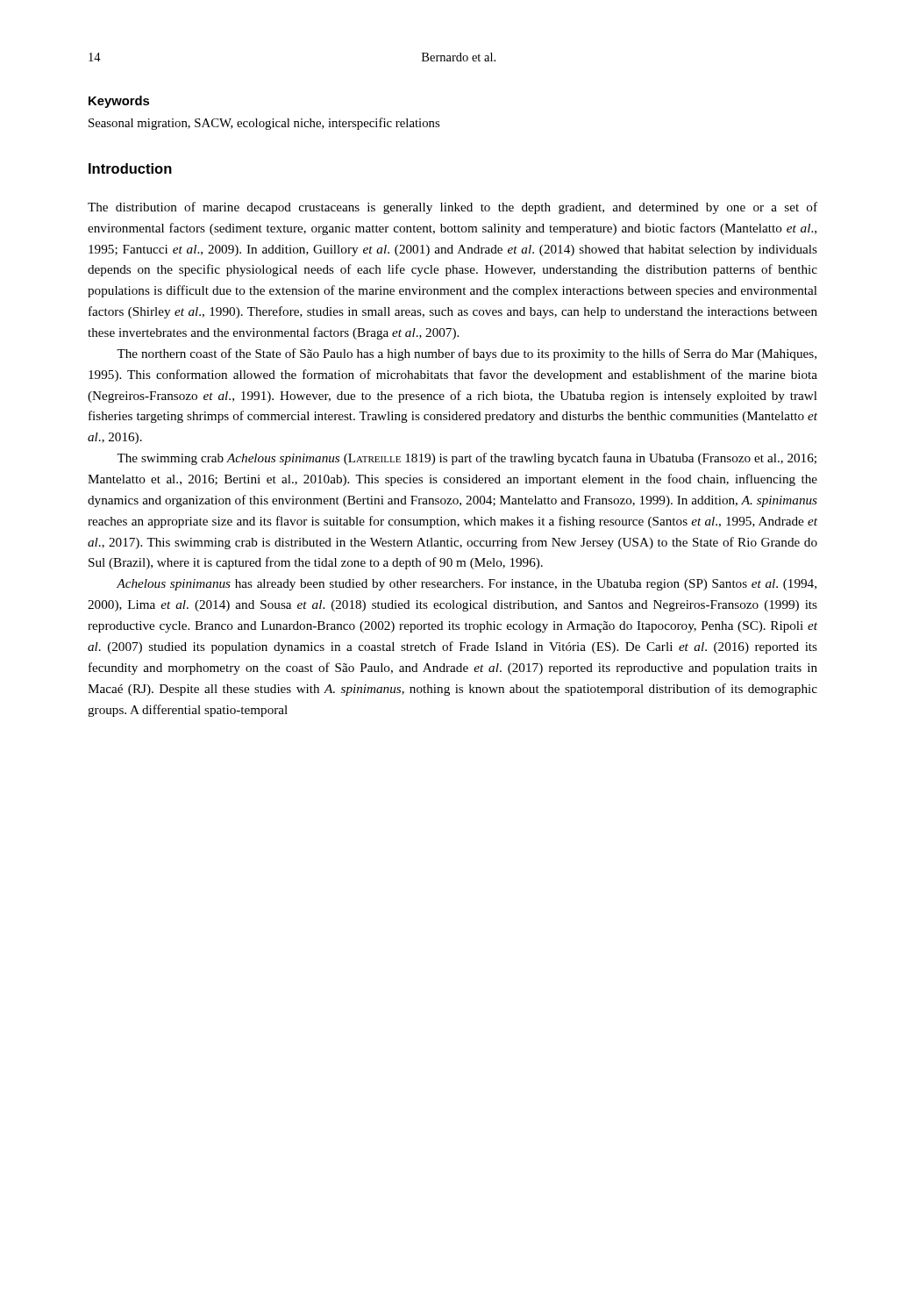Image resolution: width=905 pixels, height=1316 pixels.
Task: Locate the text "Seasonal migration, SACW, ecological niche, interspecific relations"
Action: pyautogui.click(x=264, y=123)
